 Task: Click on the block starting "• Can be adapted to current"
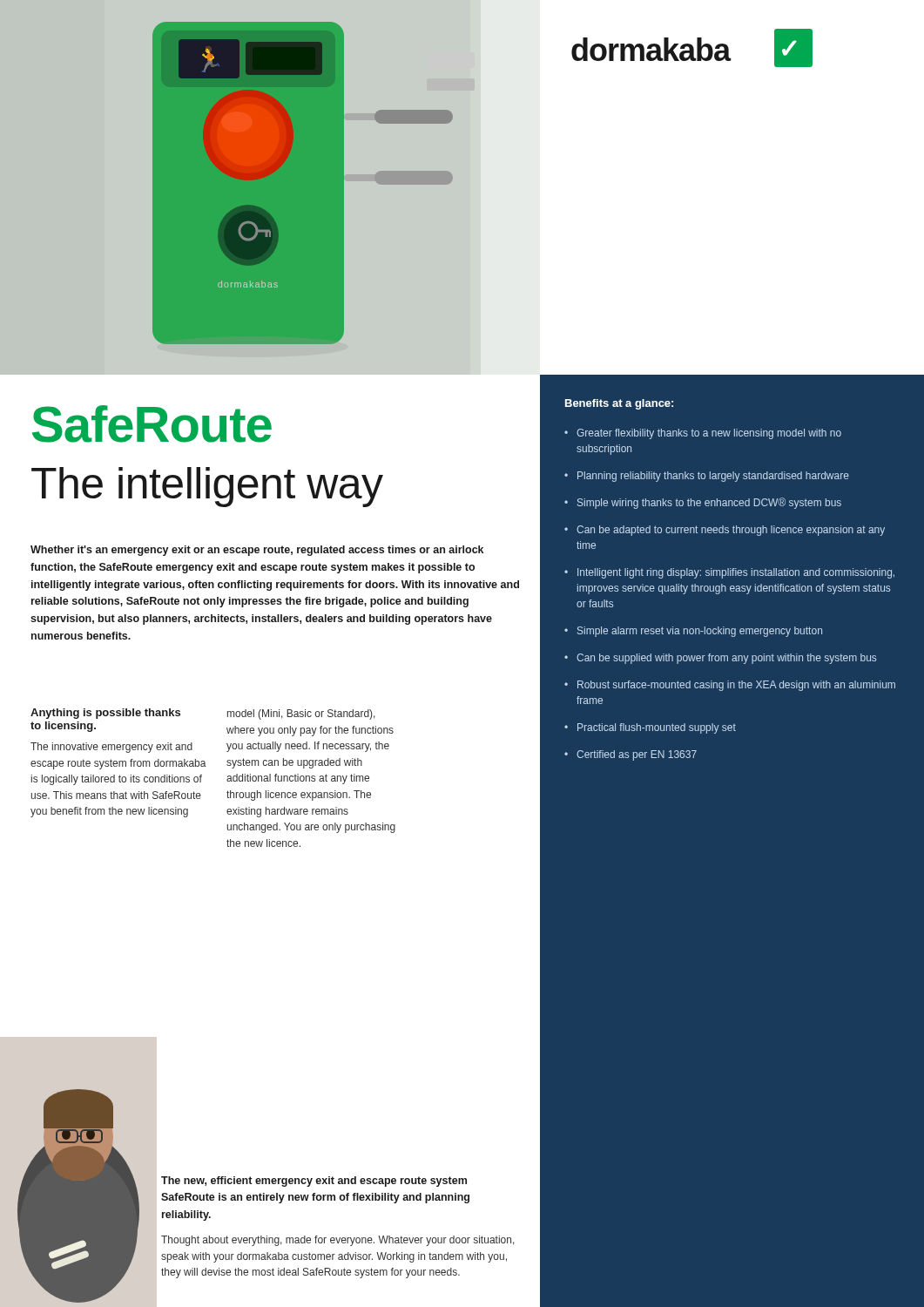coord(732,538)
